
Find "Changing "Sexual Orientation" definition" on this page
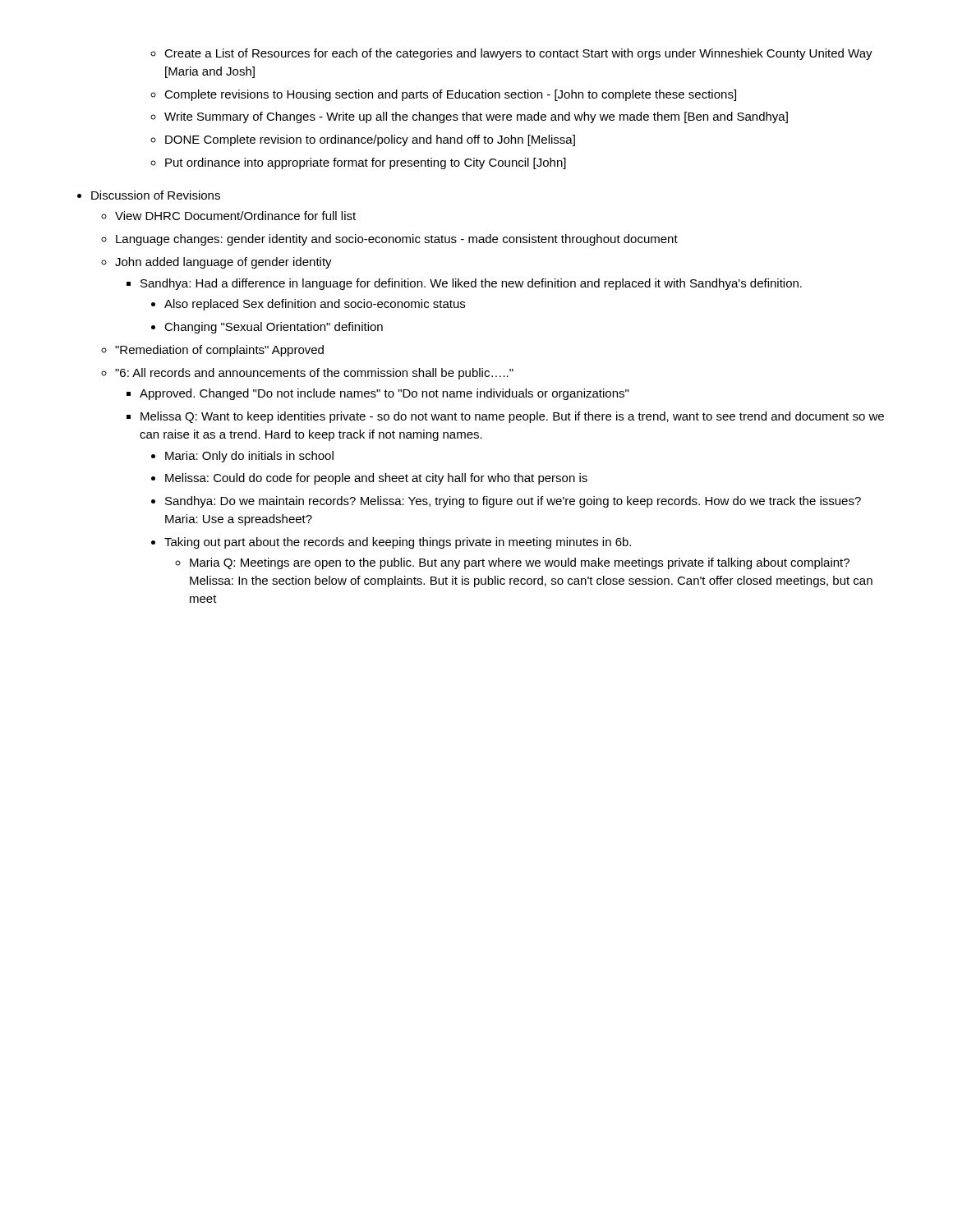click(x=274, y=326)
